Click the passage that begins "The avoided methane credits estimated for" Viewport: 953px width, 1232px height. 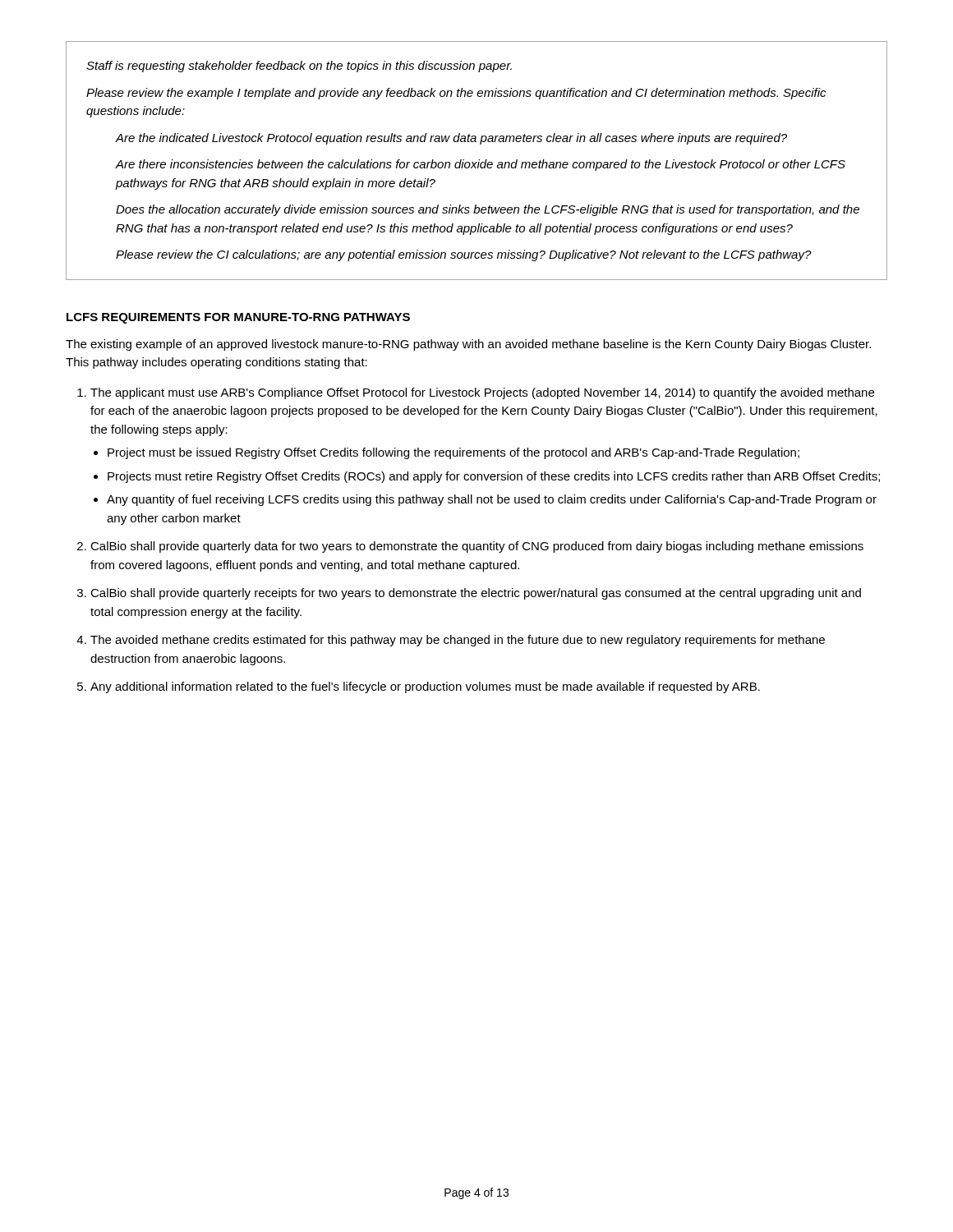458,649
